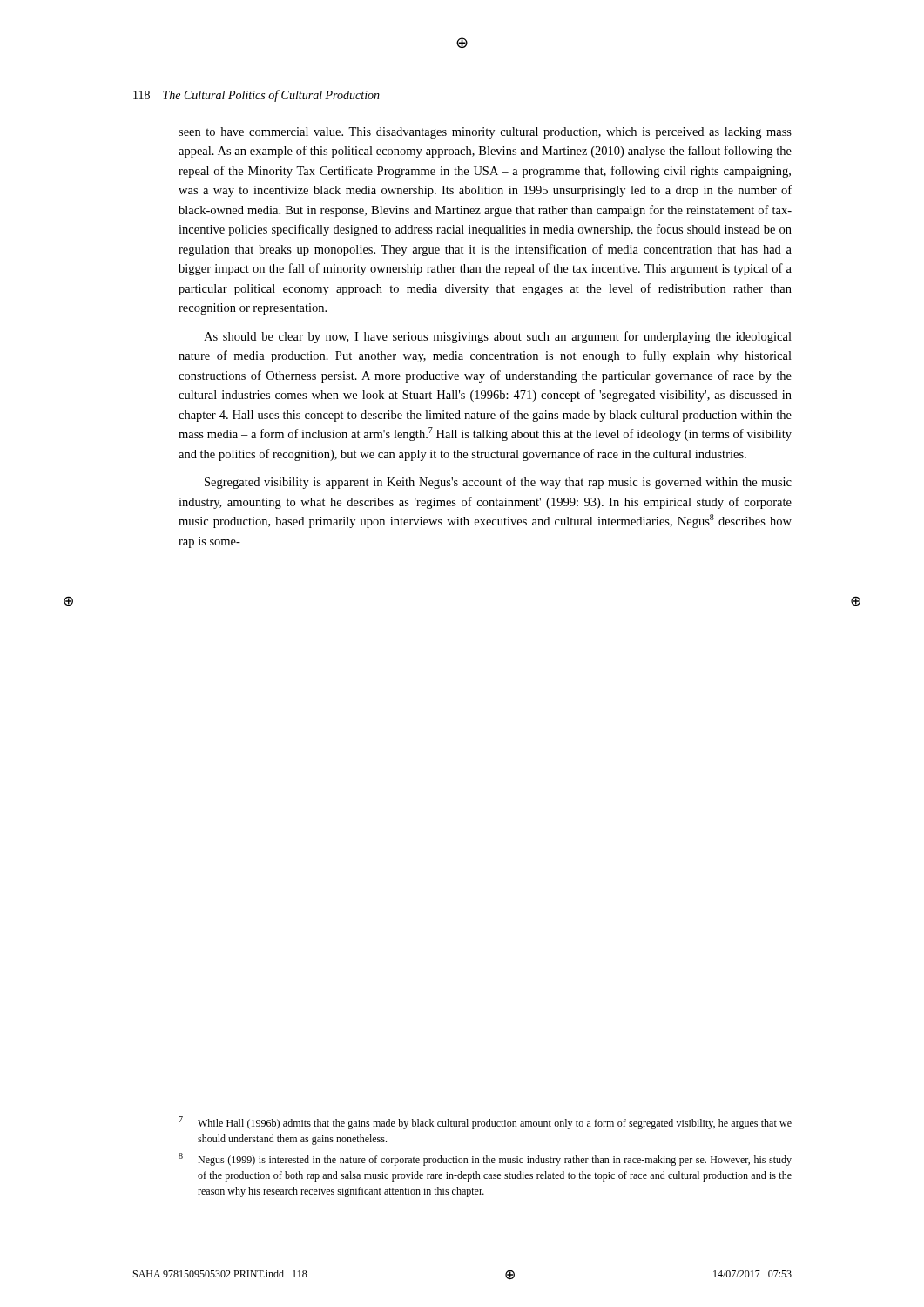
Task: Where is the passage that starts "8 Negus (1999) is interested in the"?
Action: (485, 1175)
